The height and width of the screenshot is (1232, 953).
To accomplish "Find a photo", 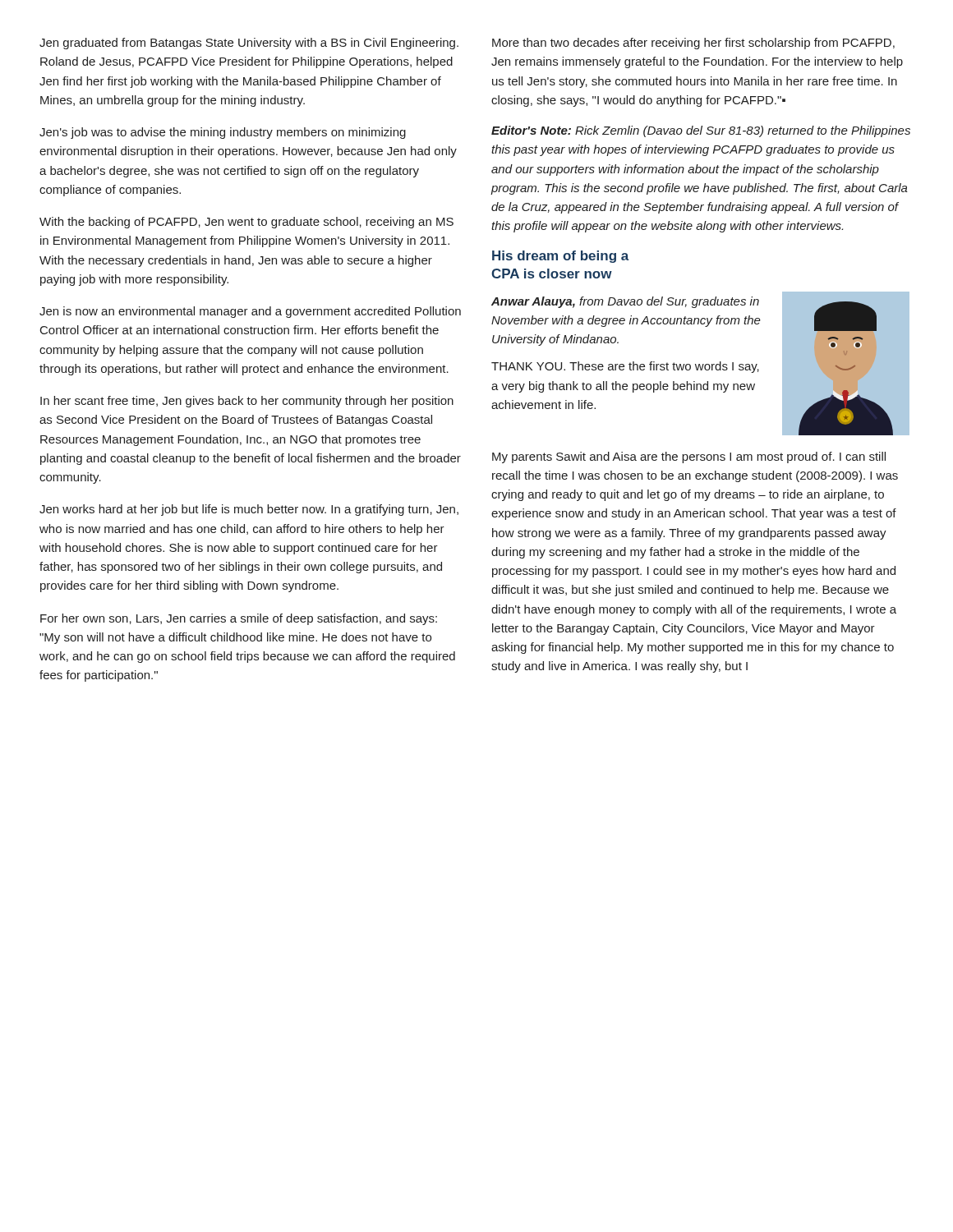I will coord(848,363).
